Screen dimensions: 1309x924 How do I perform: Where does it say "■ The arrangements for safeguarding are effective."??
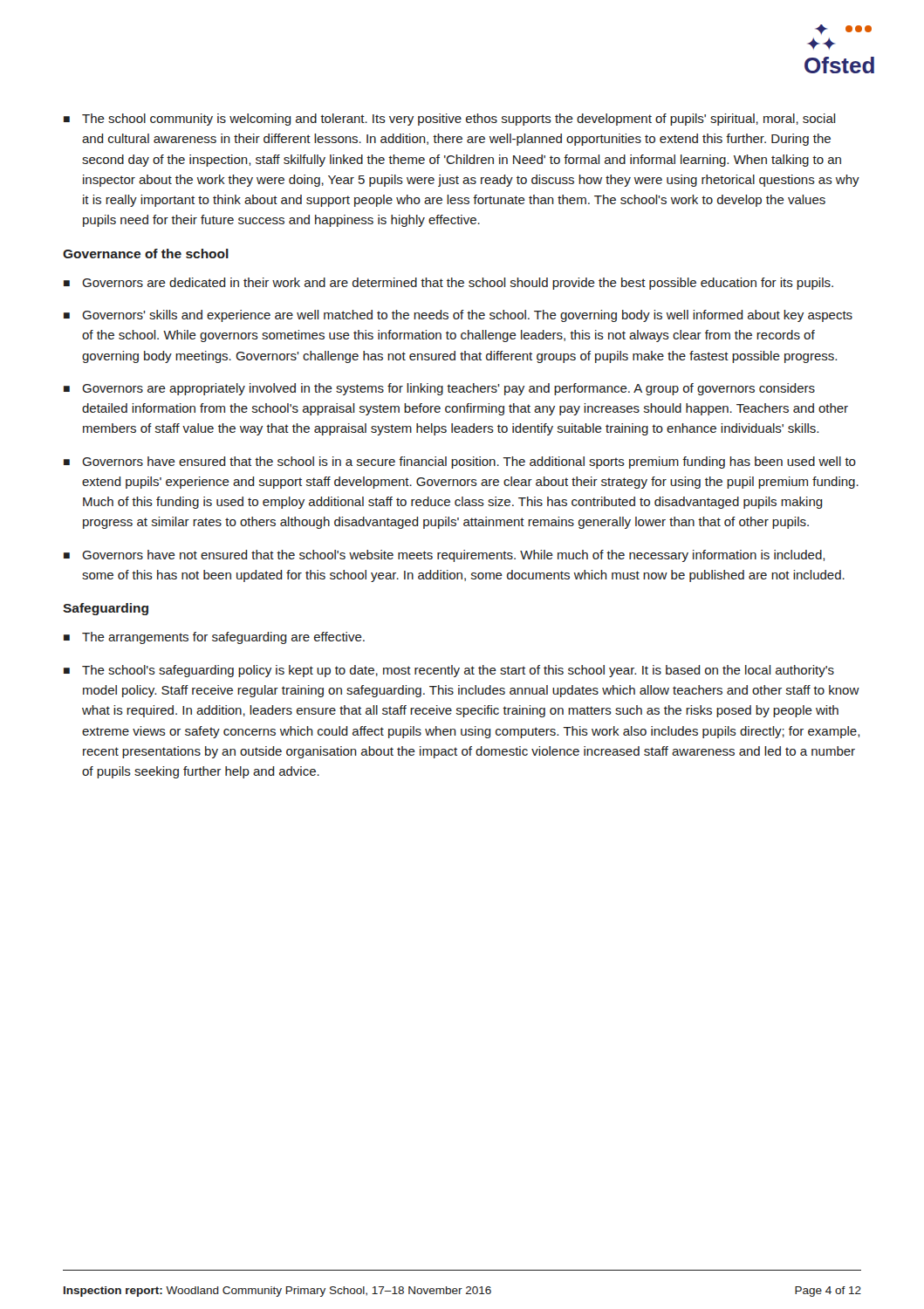click(214, 638)
